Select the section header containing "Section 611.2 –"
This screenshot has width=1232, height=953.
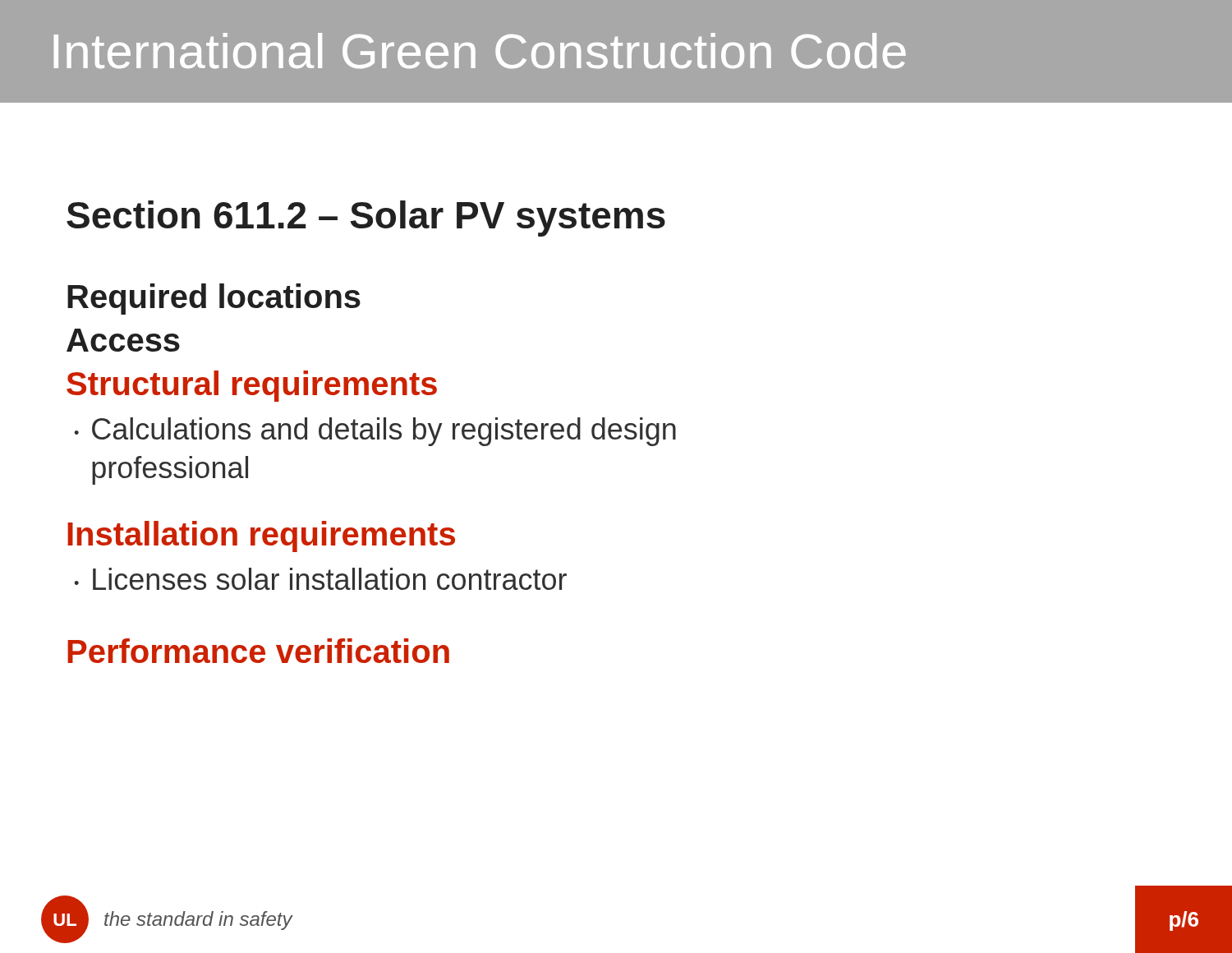616,211
